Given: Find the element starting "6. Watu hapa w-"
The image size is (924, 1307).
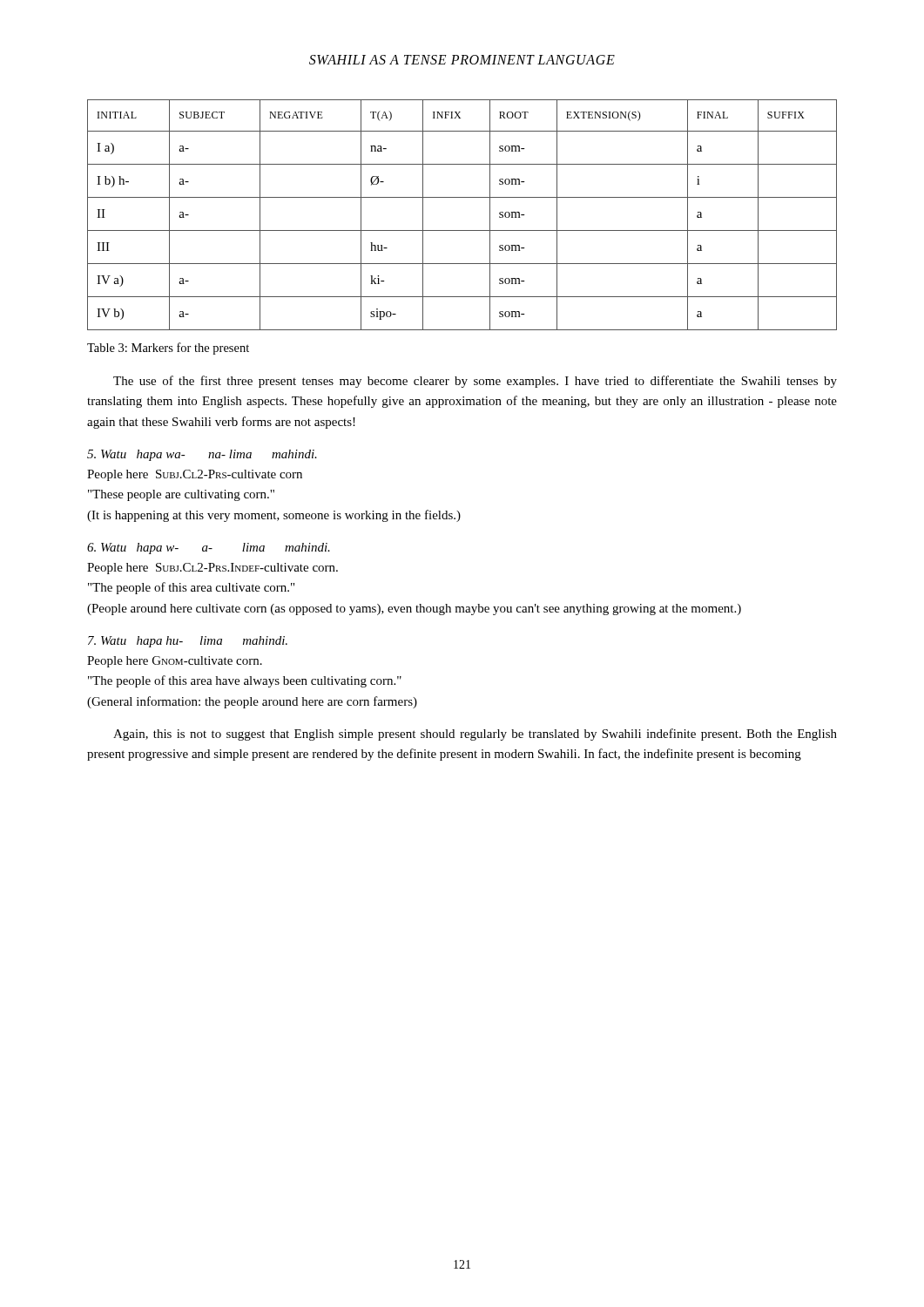Looking at the screenshot, I should point(209,549).
